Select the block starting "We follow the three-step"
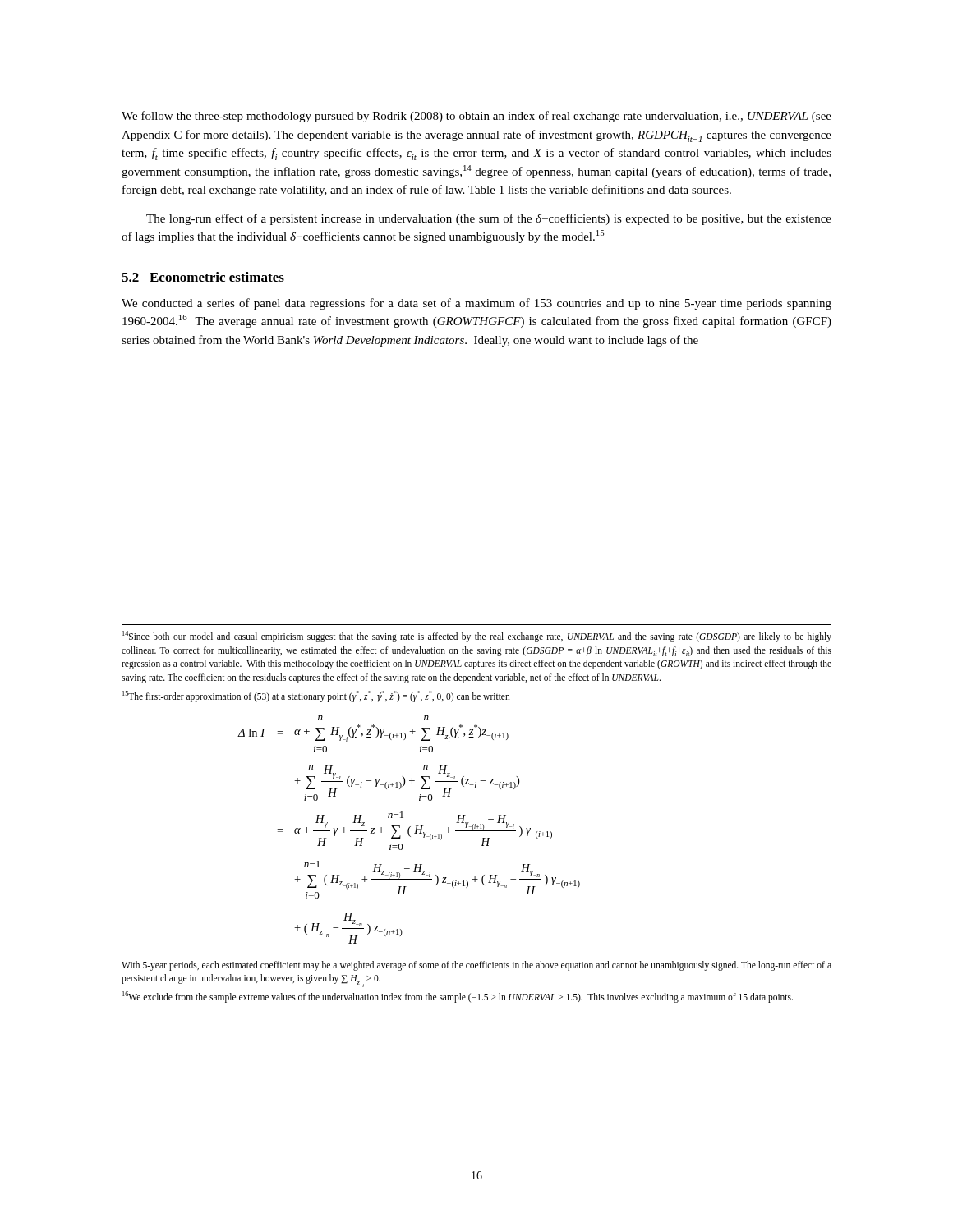 pyautogui.click(x=476, y=153)
